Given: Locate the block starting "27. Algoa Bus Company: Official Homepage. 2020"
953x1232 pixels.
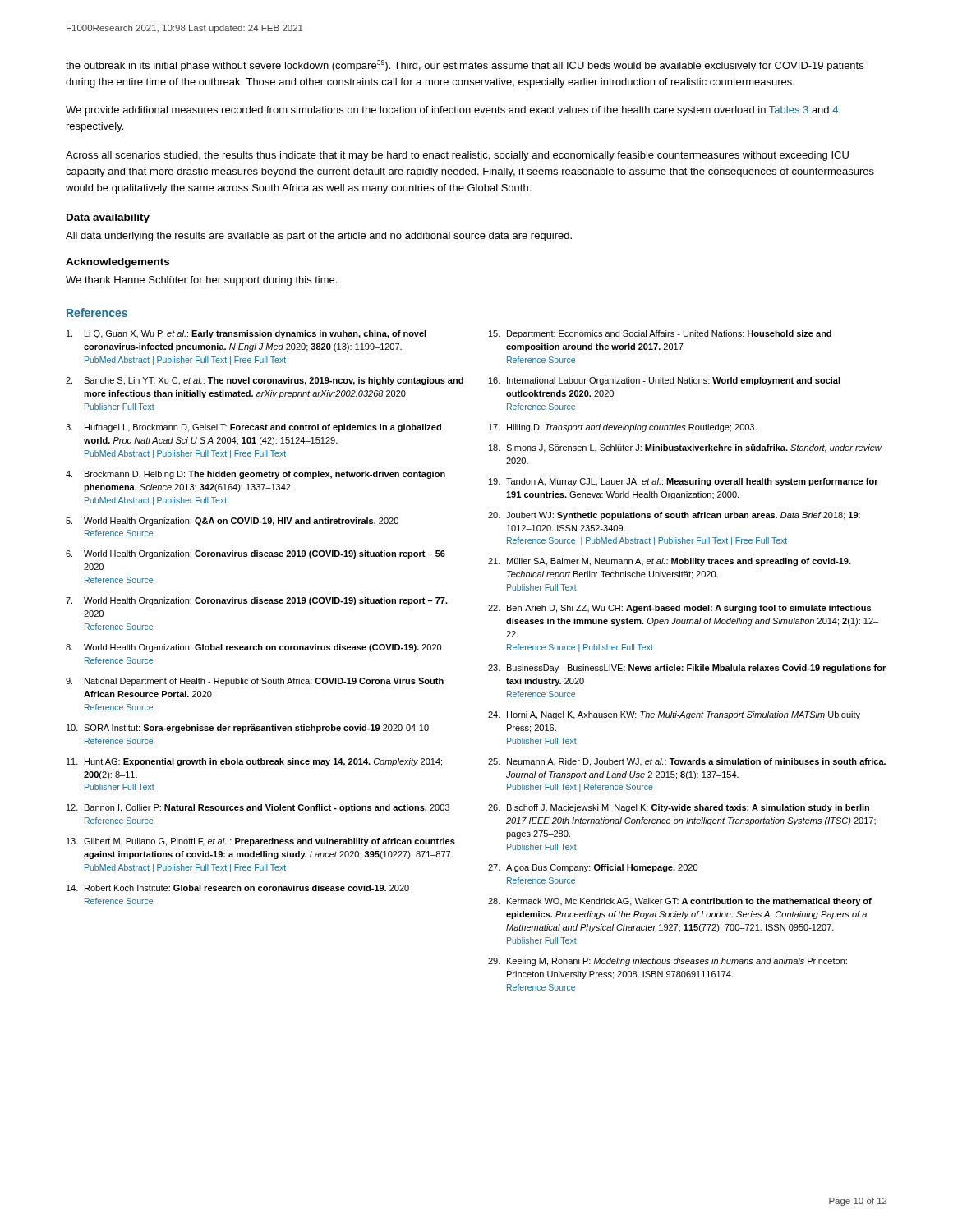Looking at the screenshot, I should (x=688, y=875).
